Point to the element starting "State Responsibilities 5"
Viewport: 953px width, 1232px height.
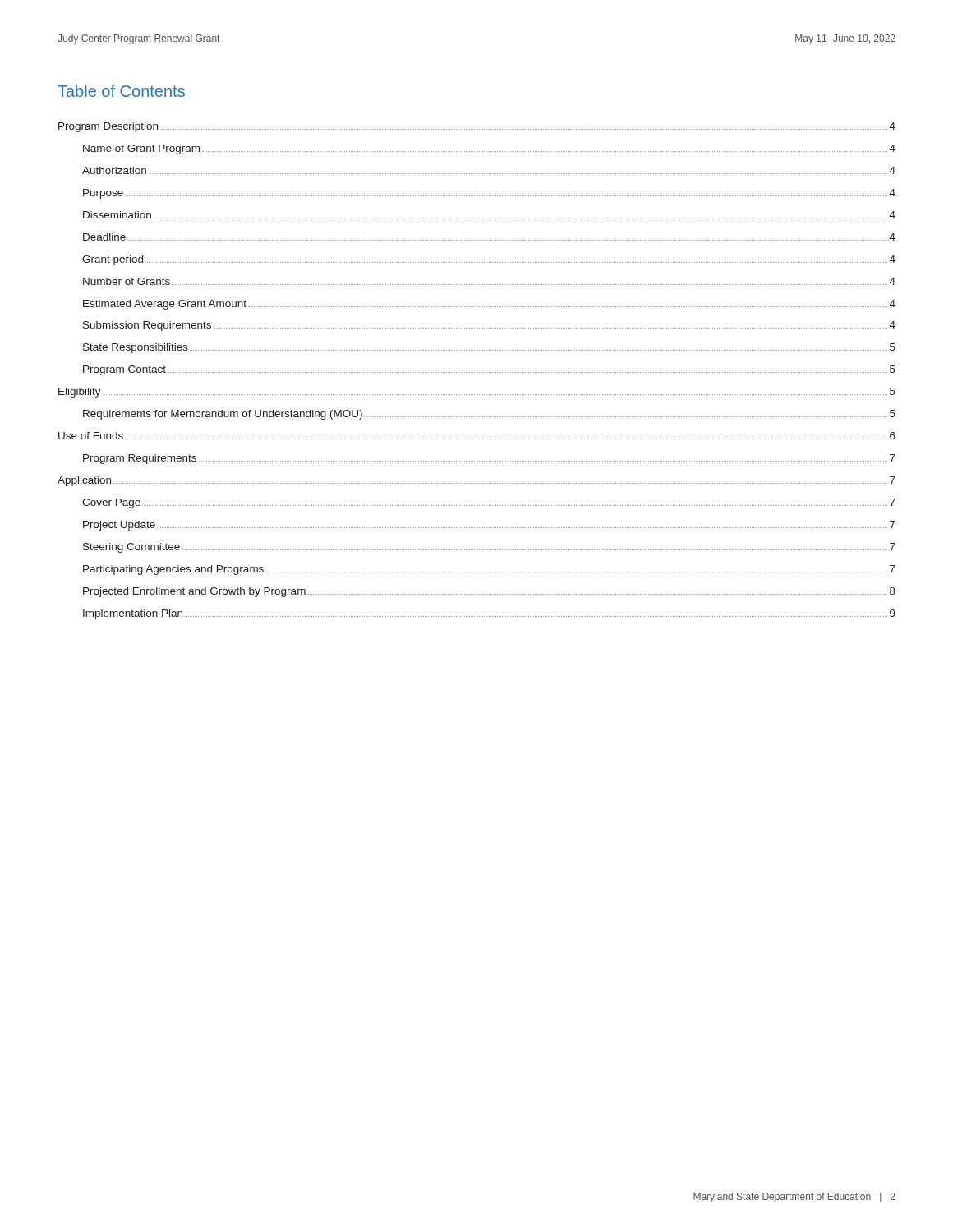[x=489, y=348]
